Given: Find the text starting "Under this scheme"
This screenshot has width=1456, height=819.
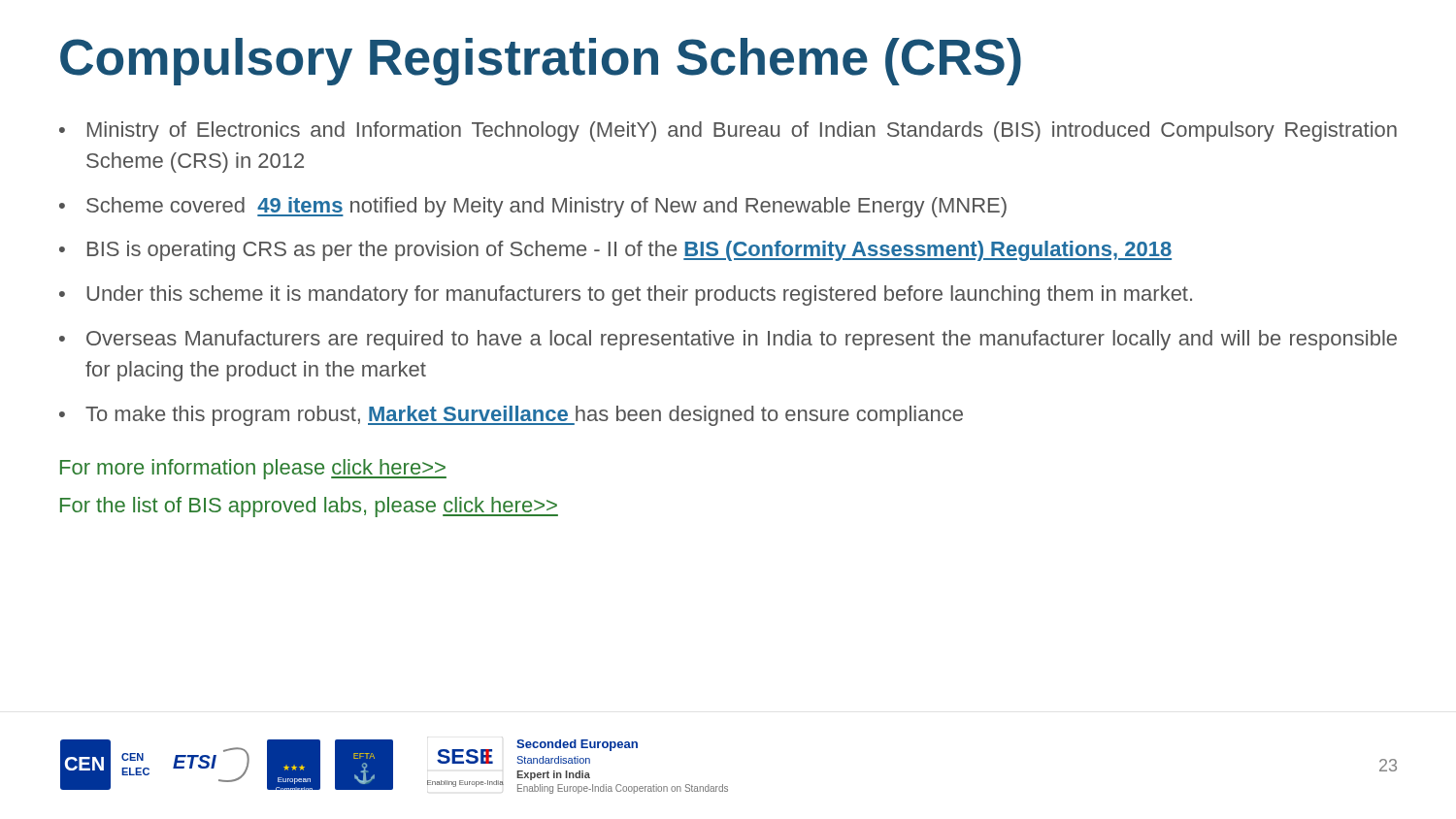Looking at the screenshot, I should (x=640, y=294).
